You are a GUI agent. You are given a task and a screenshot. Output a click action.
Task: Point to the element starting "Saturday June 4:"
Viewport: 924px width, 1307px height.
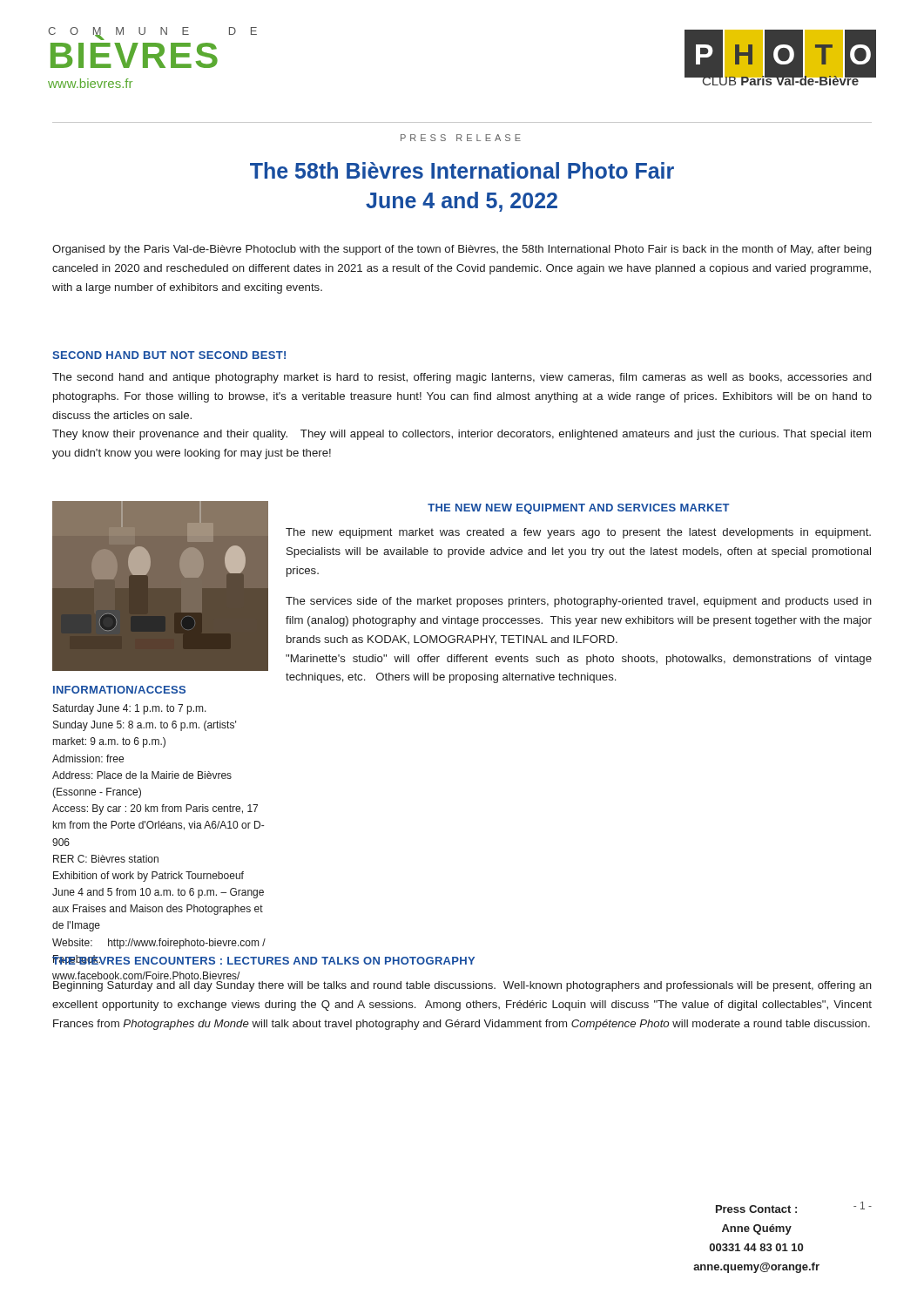[130, 709]
